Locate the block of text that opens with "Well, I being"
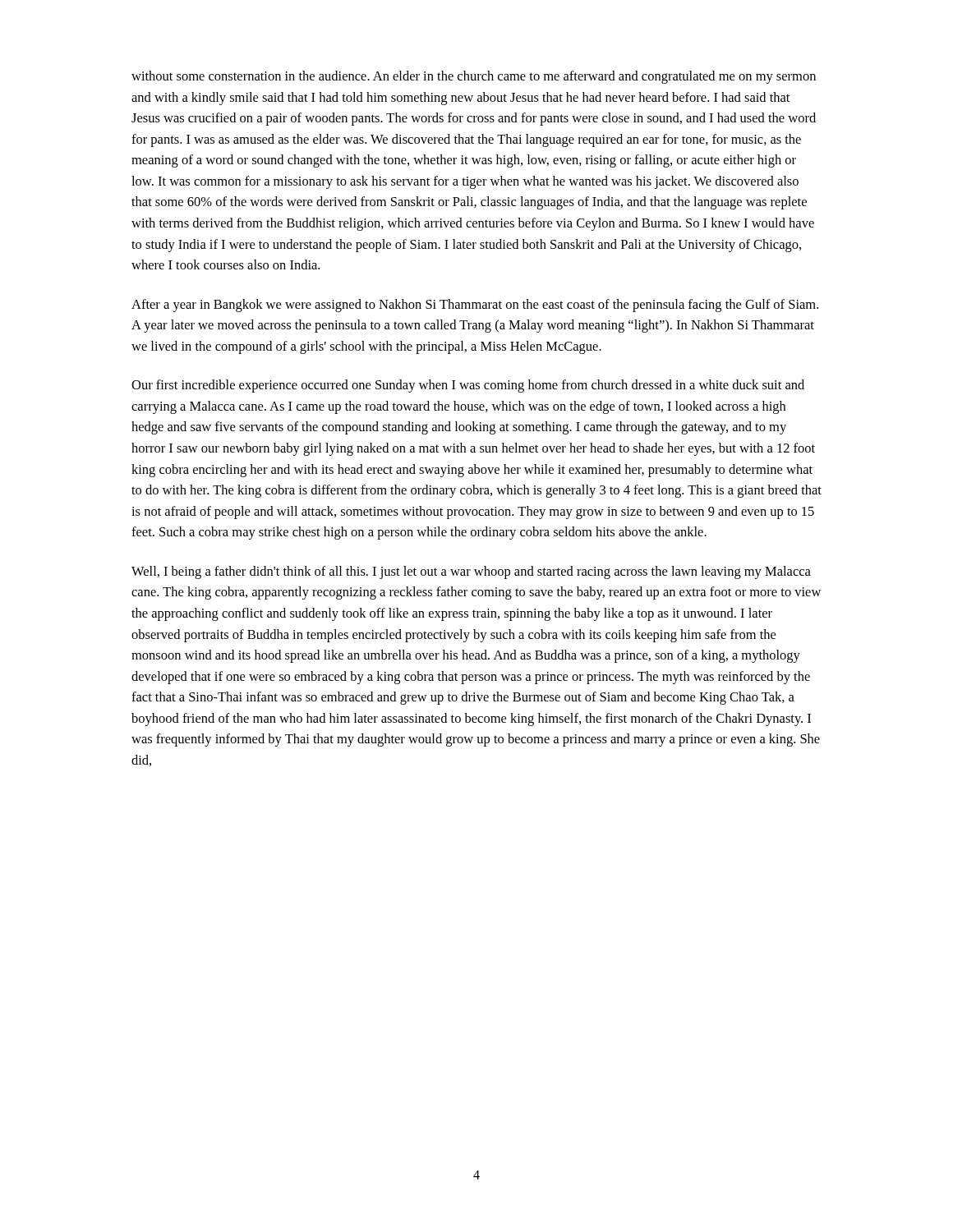 476,666
